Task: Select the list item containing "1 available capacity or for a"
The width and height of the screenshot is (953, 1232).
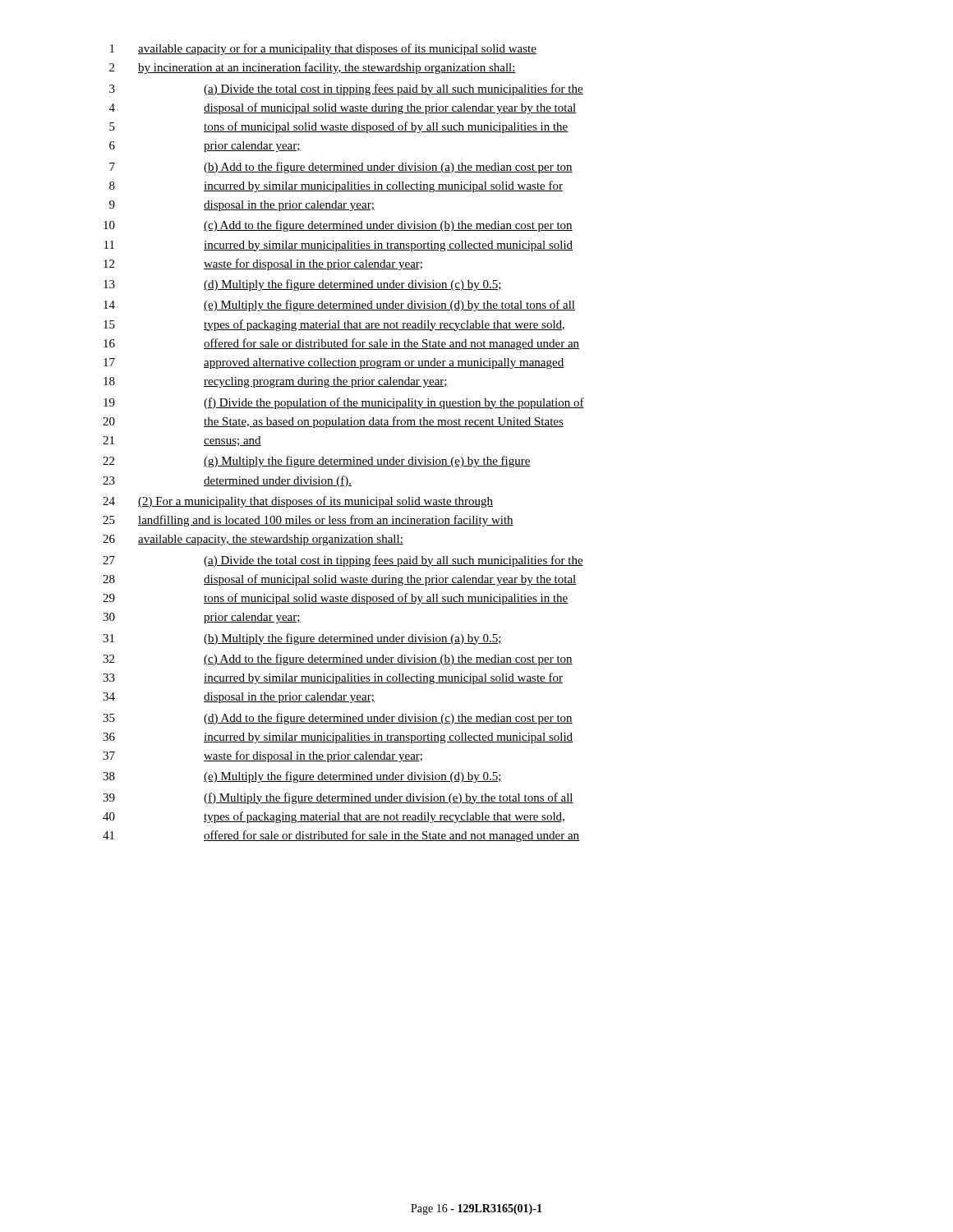Action: [476, 59]
